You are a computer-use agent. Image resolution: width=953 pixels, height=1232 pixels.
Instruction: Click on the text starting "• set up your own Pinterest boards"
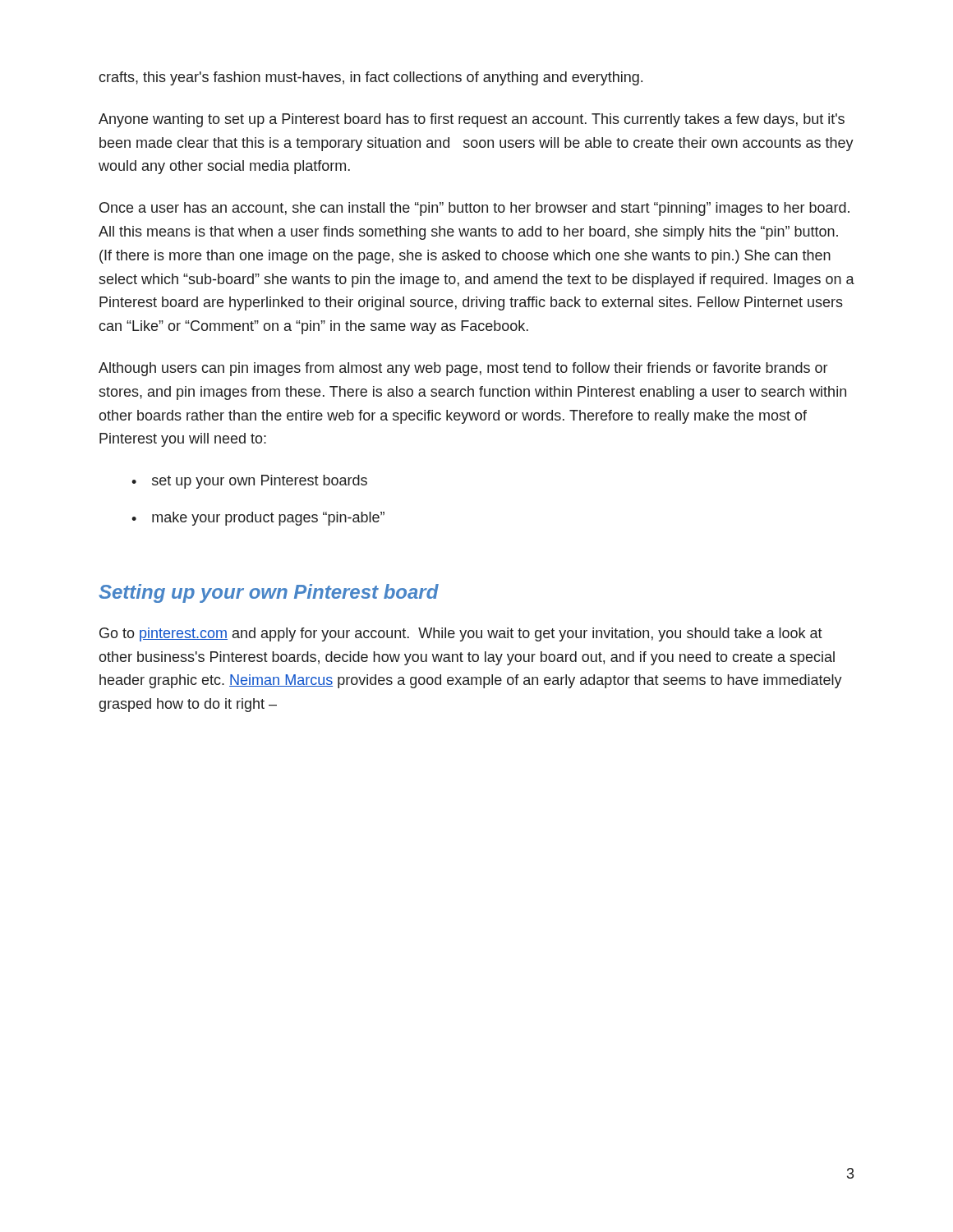(249, 482)
